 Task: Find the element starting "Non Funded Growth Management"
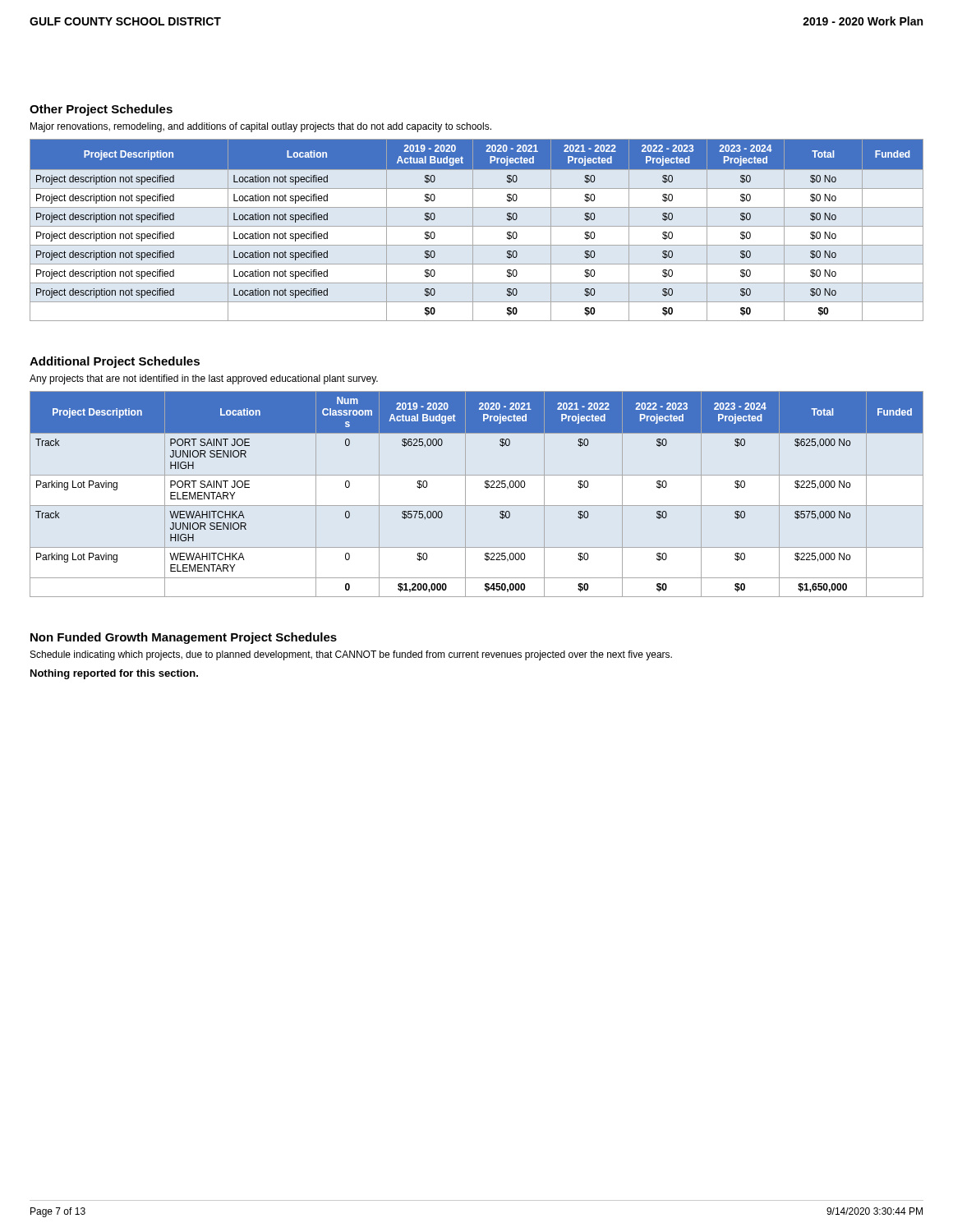(x=183, y=637)
